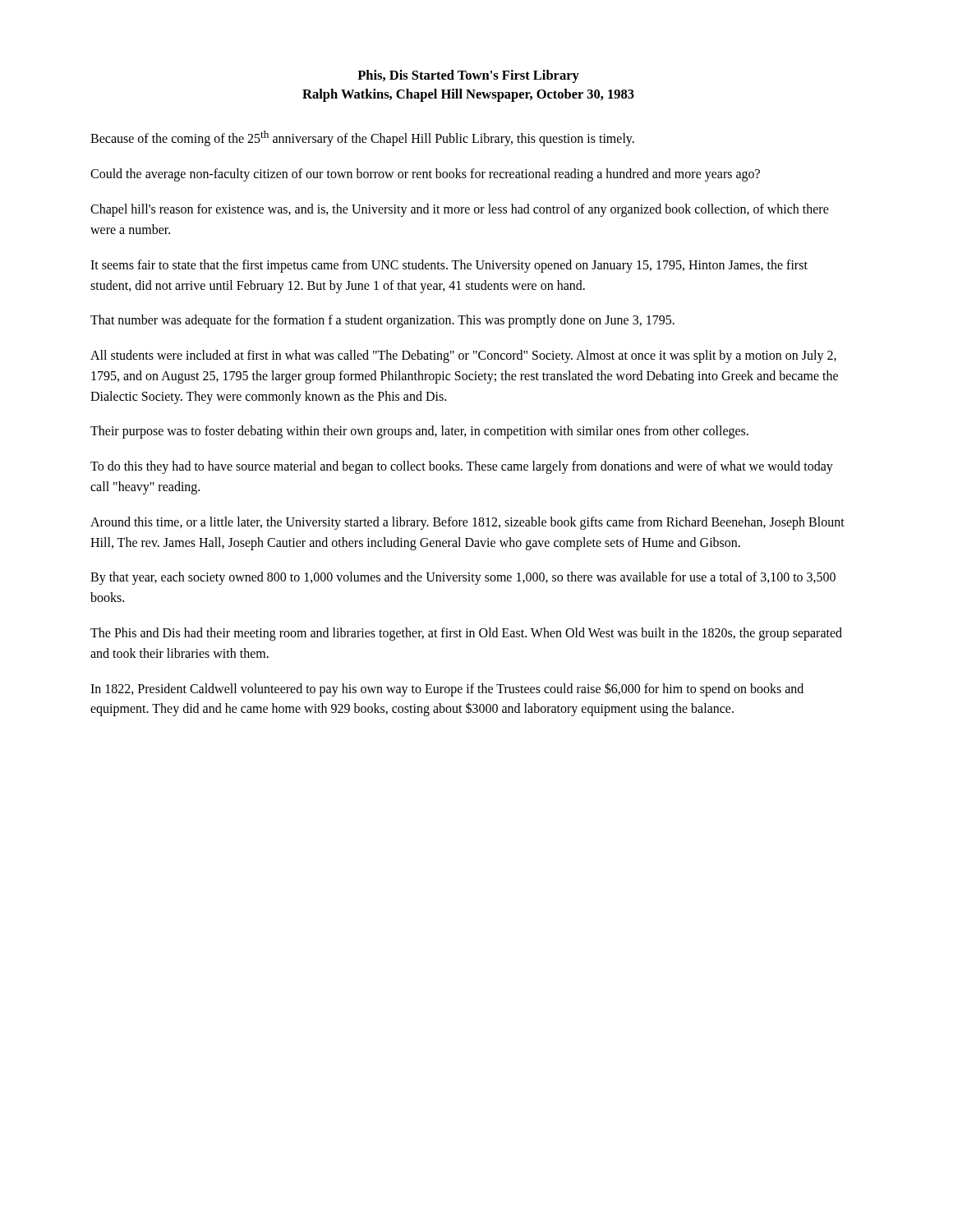Click on the text block starting "Around this time, or a little"
This screenshot has height=1232, width=953.
tap(467, 532)
